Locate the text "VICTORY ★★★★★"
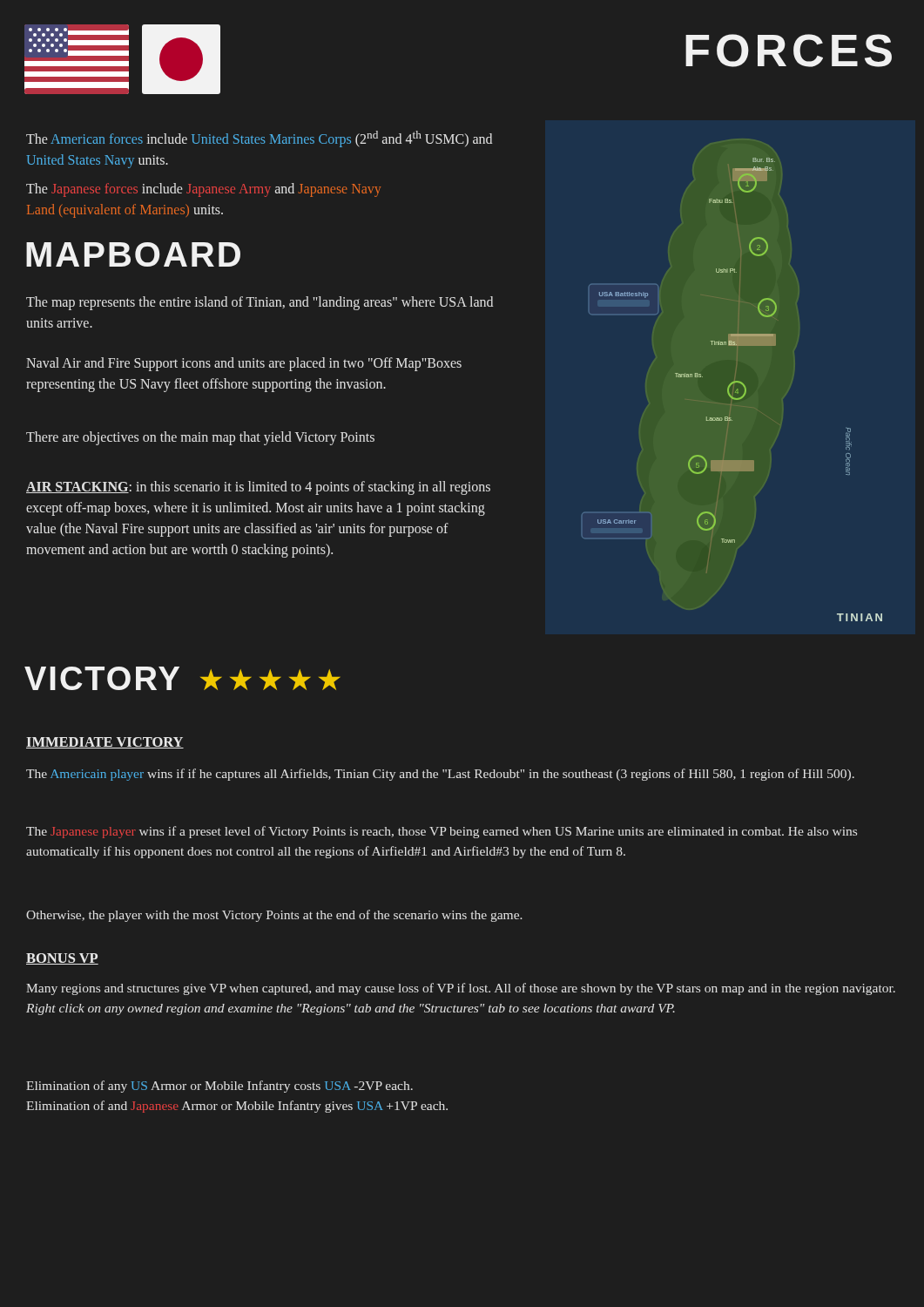Viewport: 924px width, 1307px height. point(185,679)
